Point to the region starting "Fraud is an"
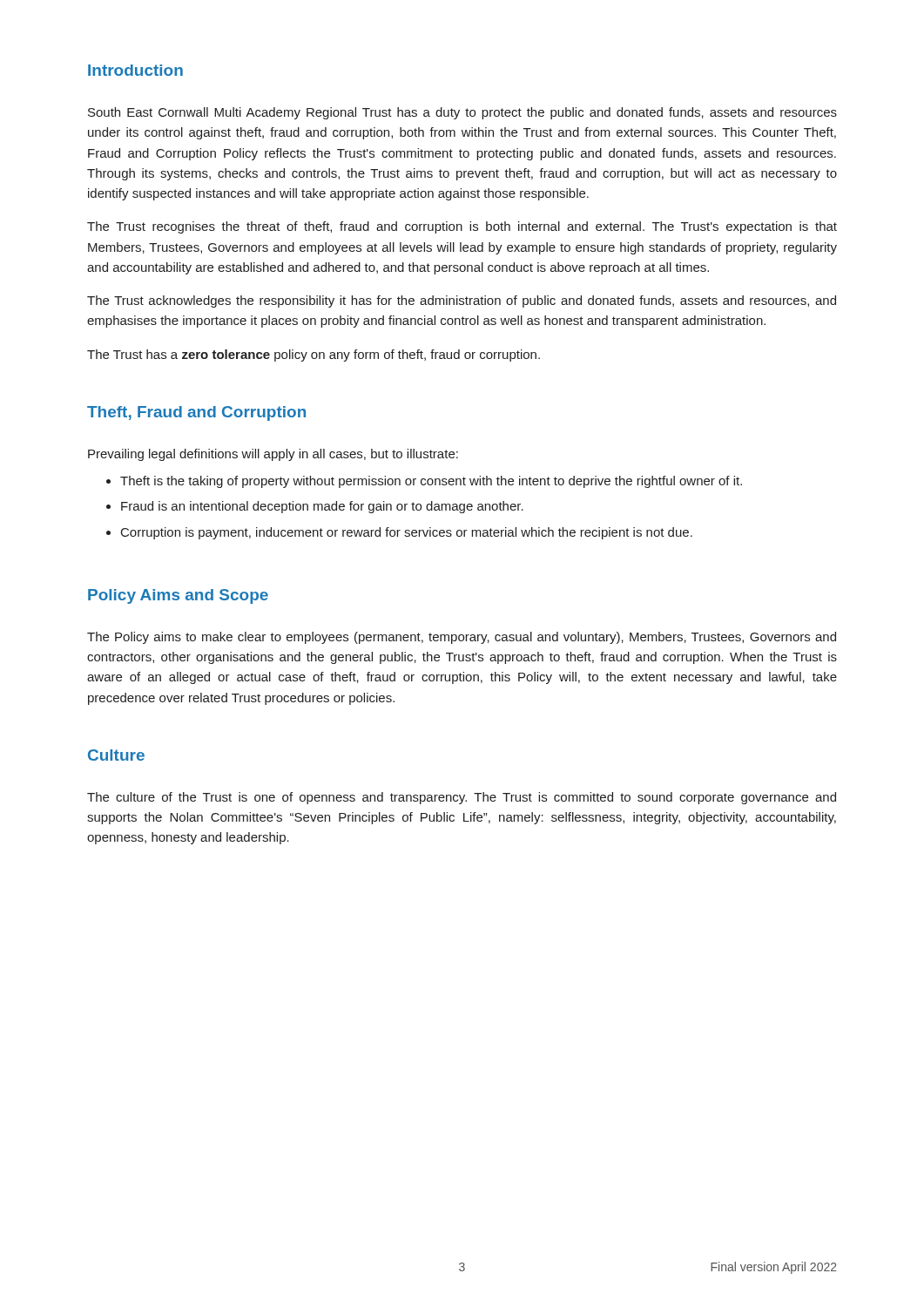Screen dimensions: 1307x924 pyautogui.click(x=462, y=506)
